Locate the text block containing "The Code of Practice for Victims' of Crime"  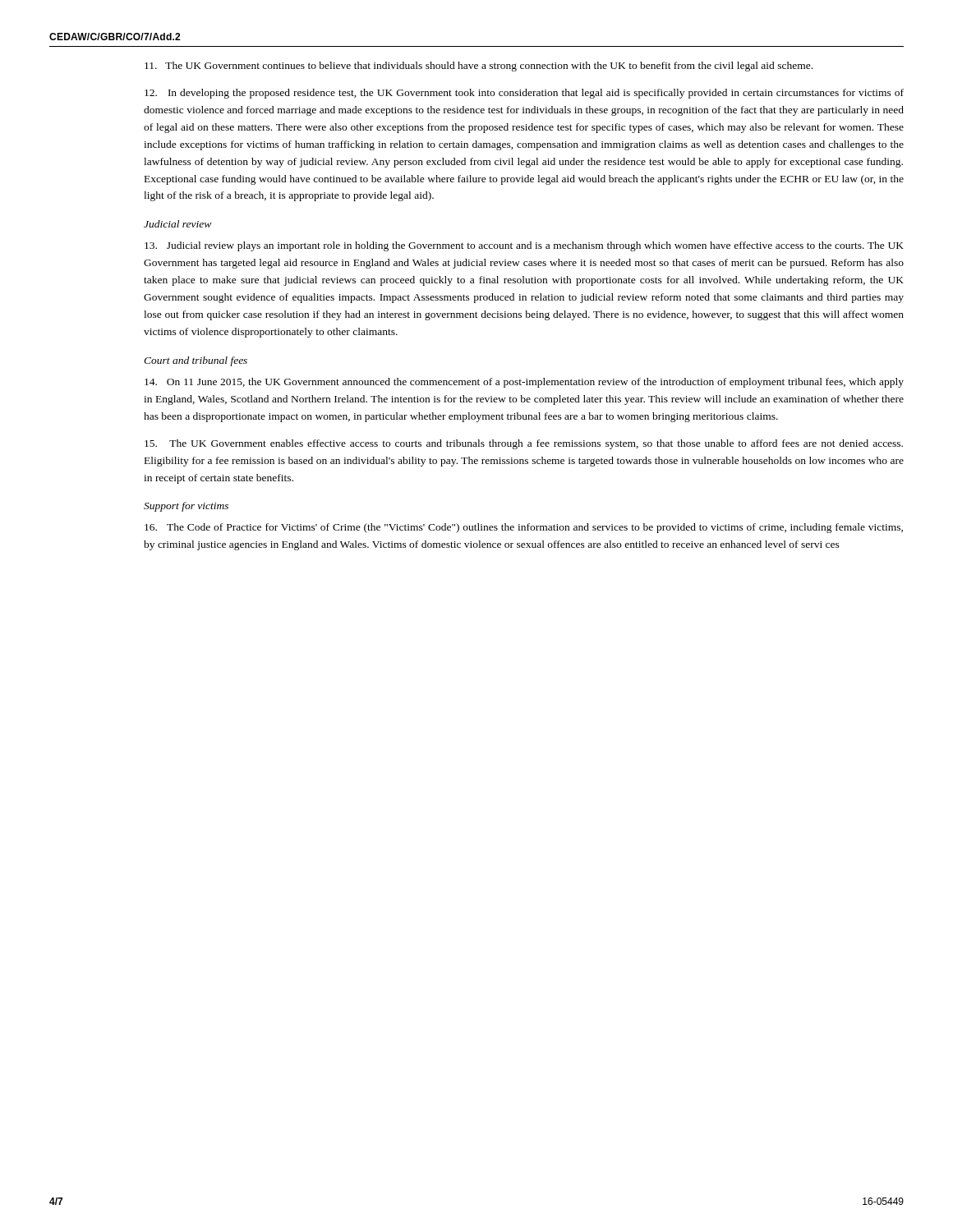[x=524, y=536]
